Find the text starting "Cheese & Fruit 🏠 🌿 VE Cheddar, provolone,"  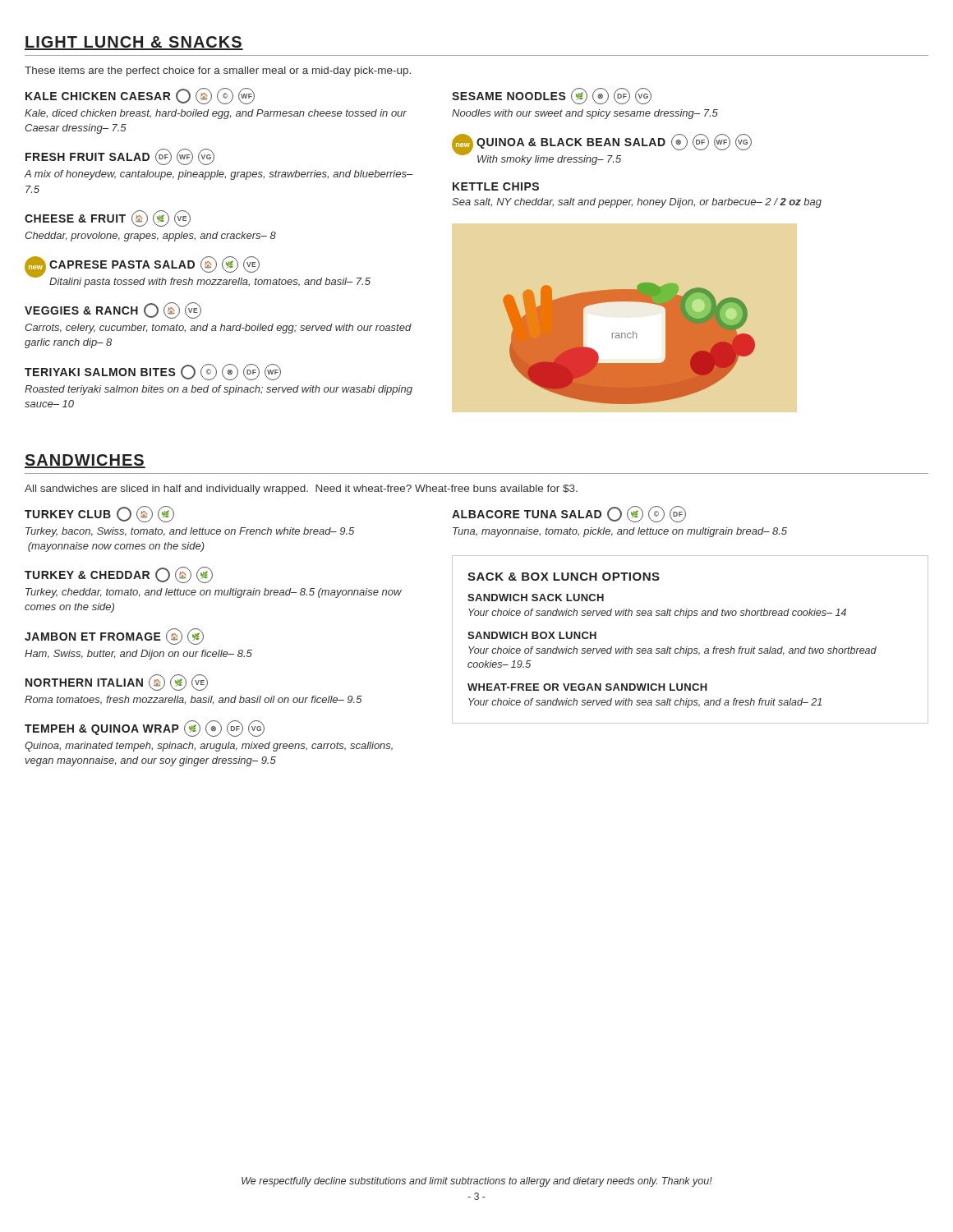(222, 227)
